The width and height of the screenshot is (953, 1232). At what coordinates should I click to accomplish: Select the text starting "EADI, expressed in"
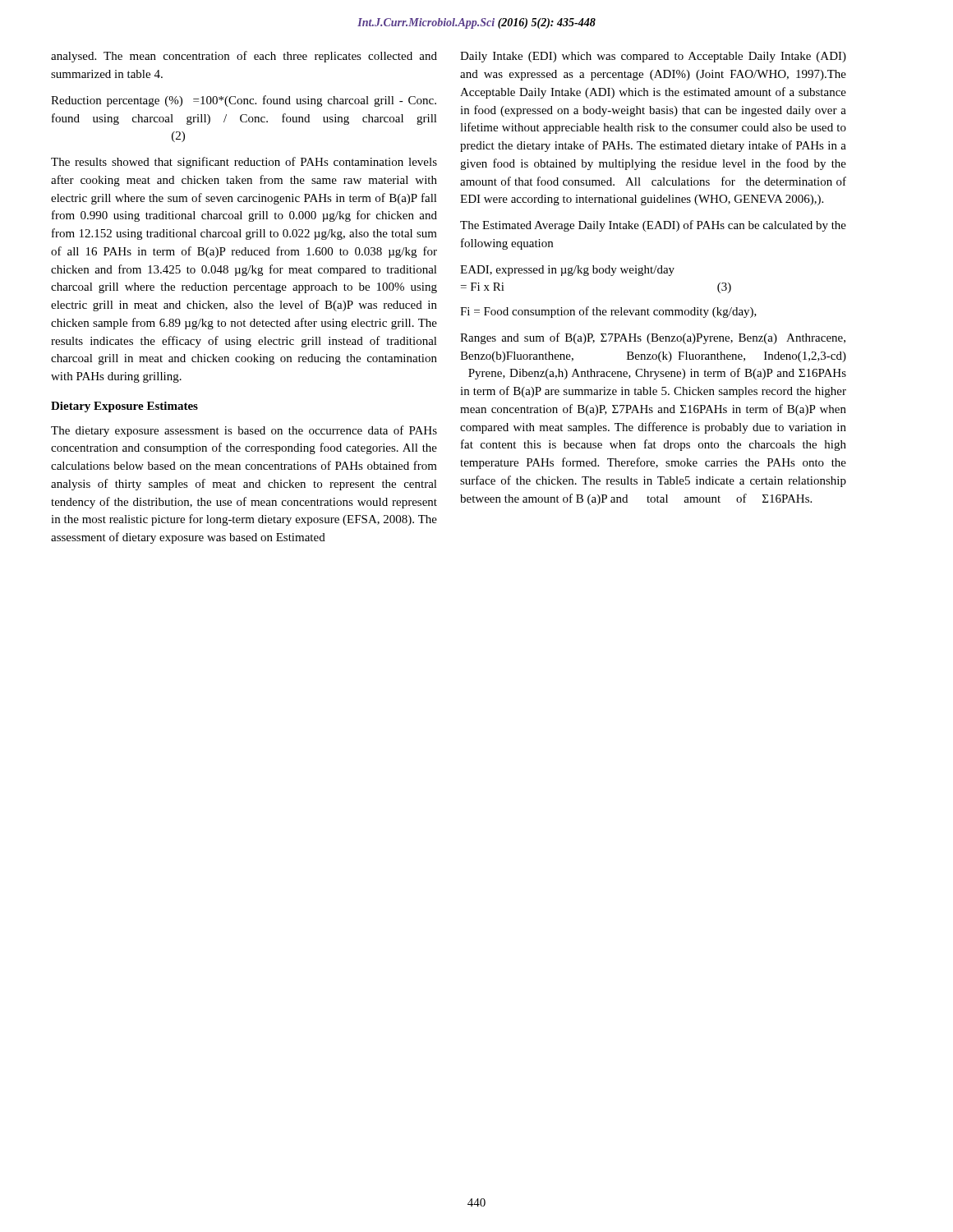pyautogui.click(x=653, y=279)
